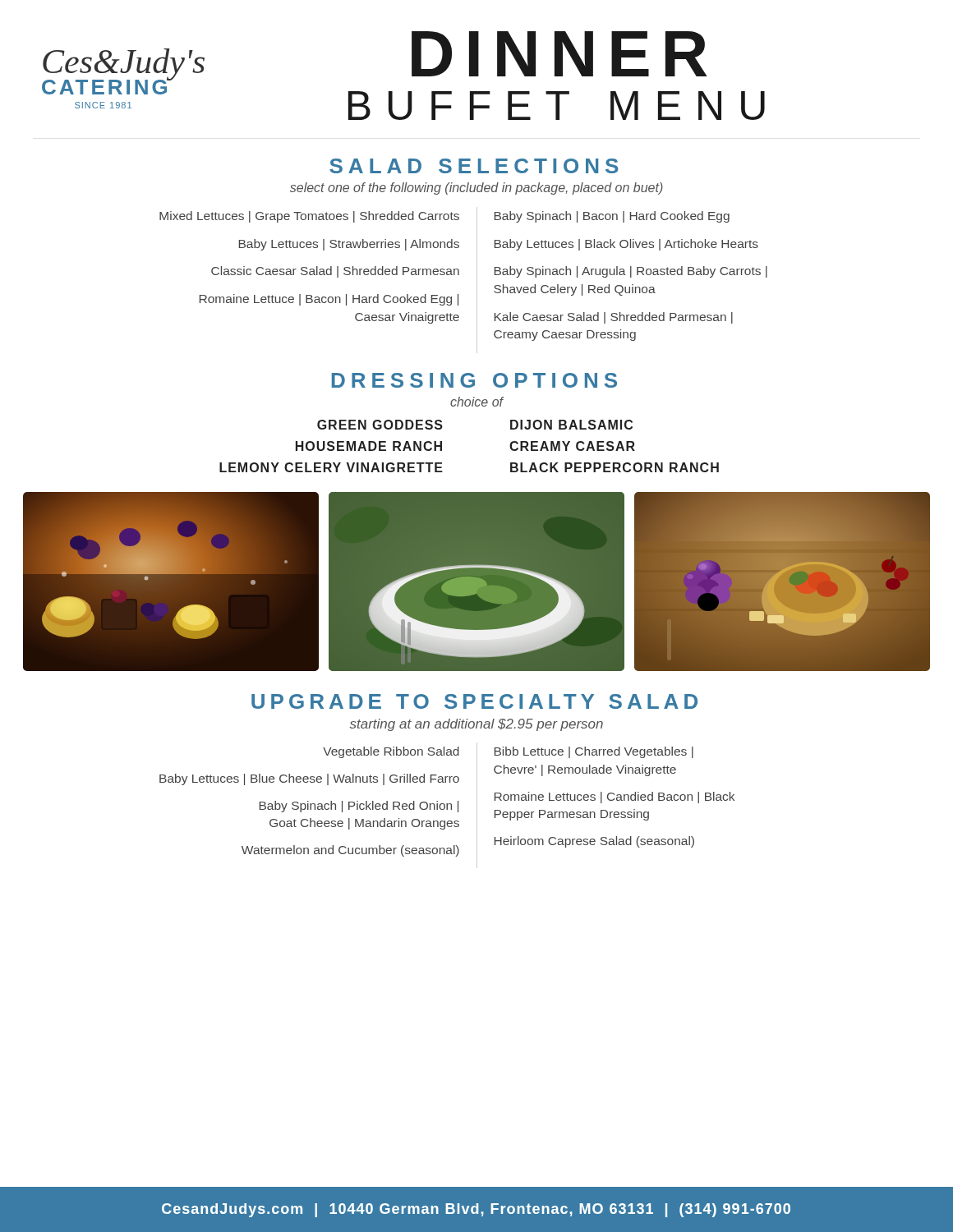
Task: Locate the text that says "choice of"
Action: tap(476, 402)
